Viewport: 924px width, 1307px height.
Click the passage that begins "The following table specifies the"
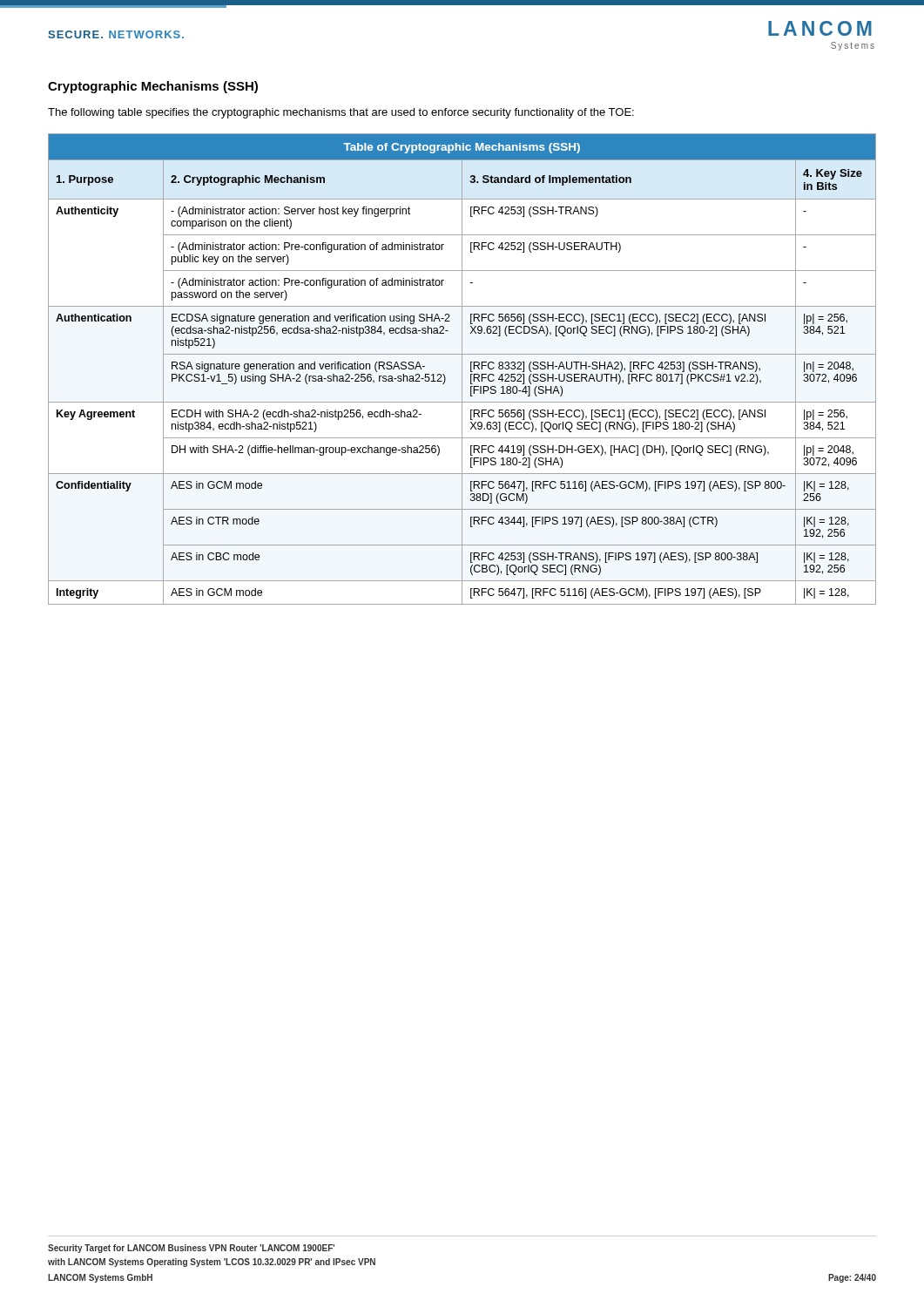(341, 112)
